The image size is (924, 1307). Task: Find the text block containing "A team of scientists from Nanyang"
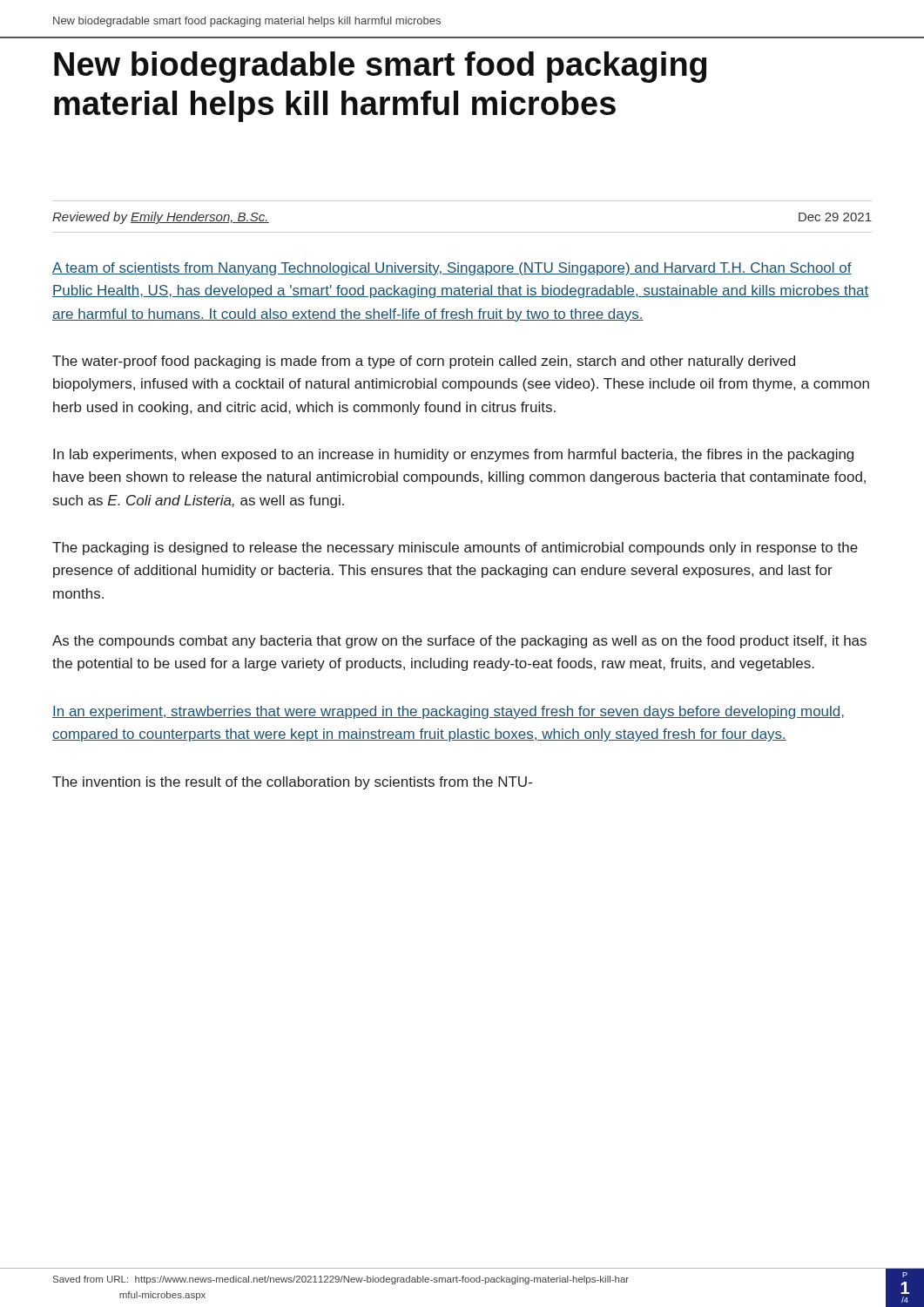[x=460, y=291]
